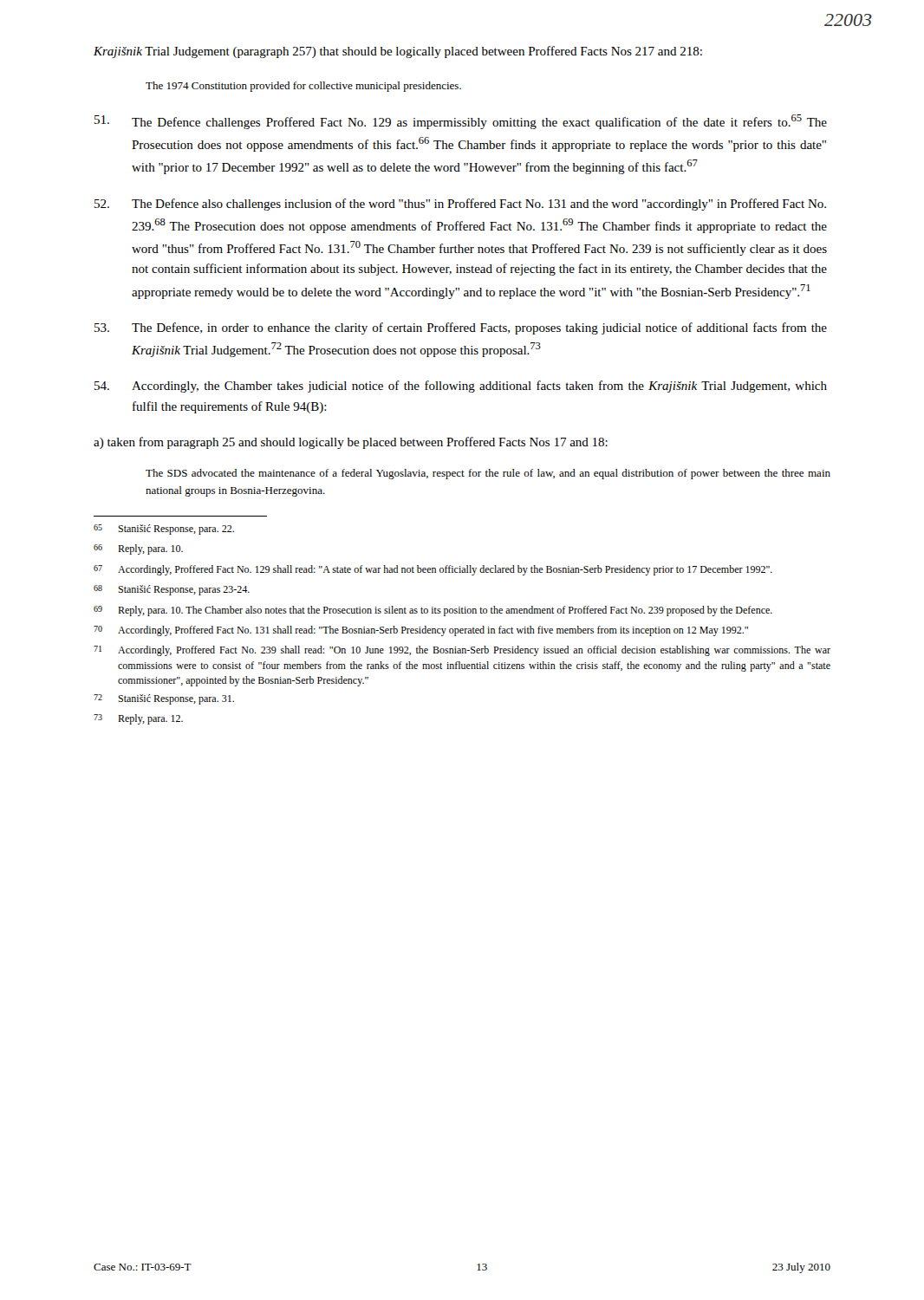Locate the footnote that says "69 Reply, para. 10."

pos(433,612)
